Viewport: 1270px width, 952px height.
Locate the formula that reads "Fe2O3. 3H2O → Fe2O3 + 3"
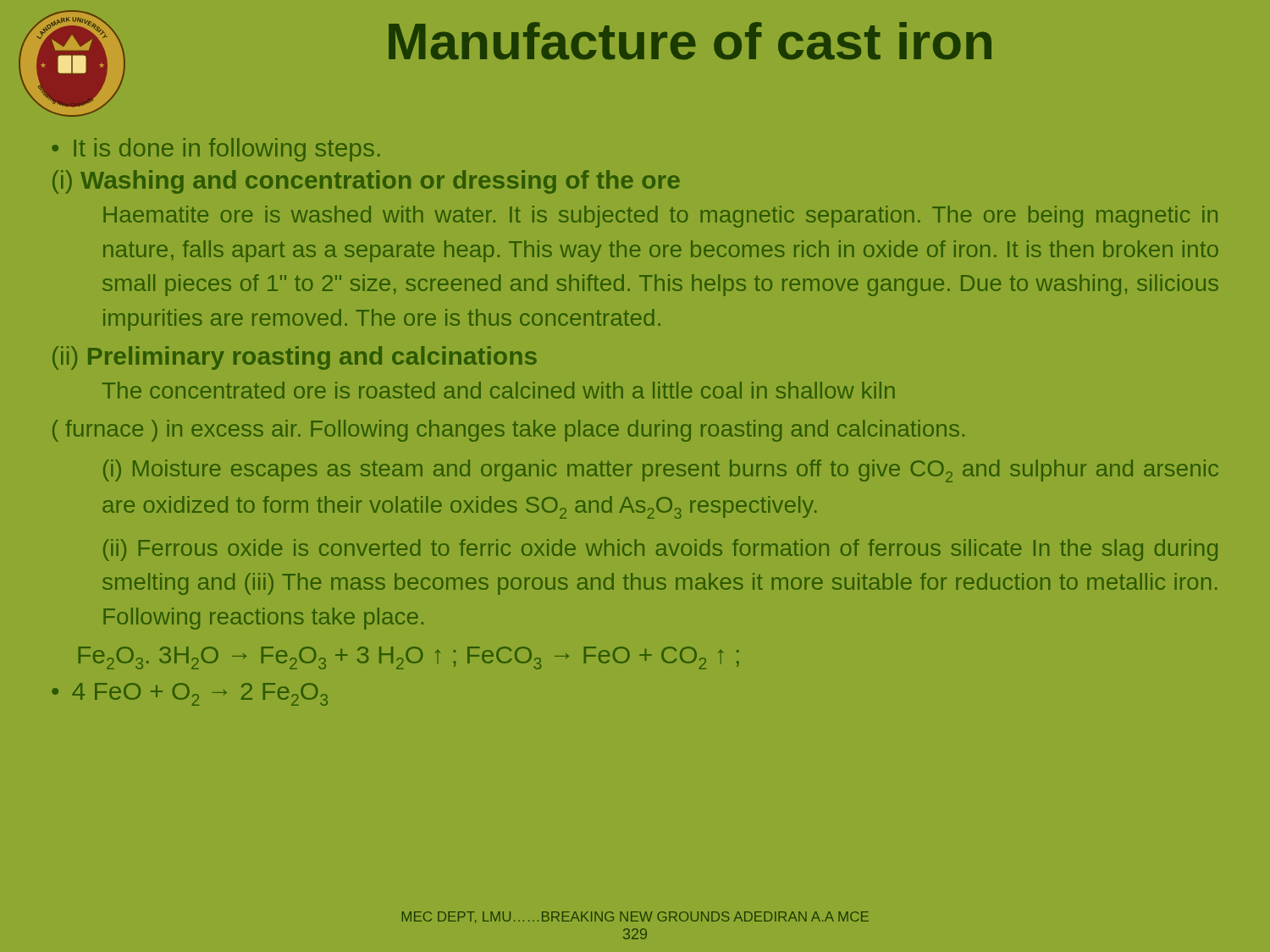point(409,657)
